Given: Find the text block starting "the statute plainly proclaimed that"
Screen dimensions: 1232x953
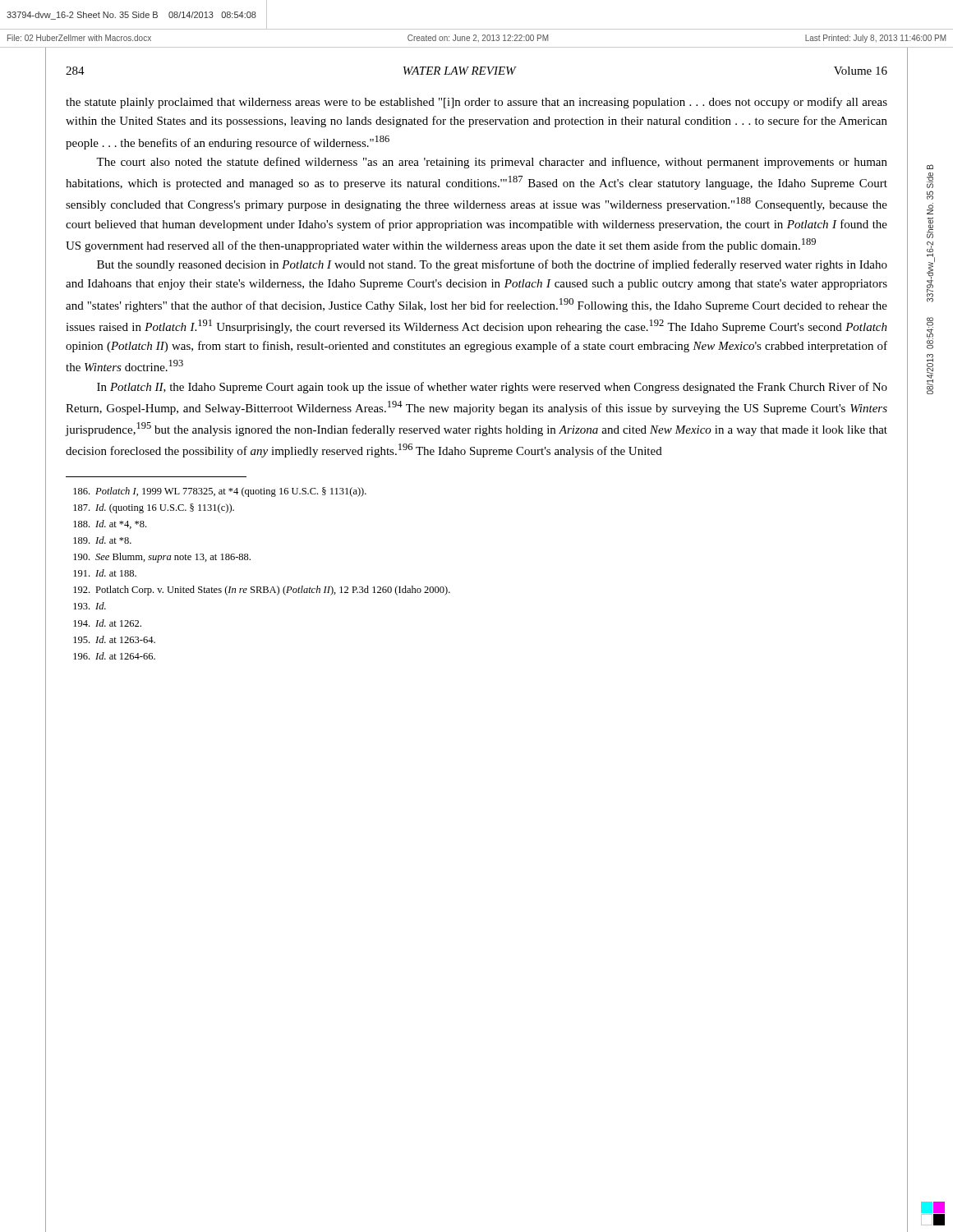Looking at the screenshot, I should [x=476, y=277].
